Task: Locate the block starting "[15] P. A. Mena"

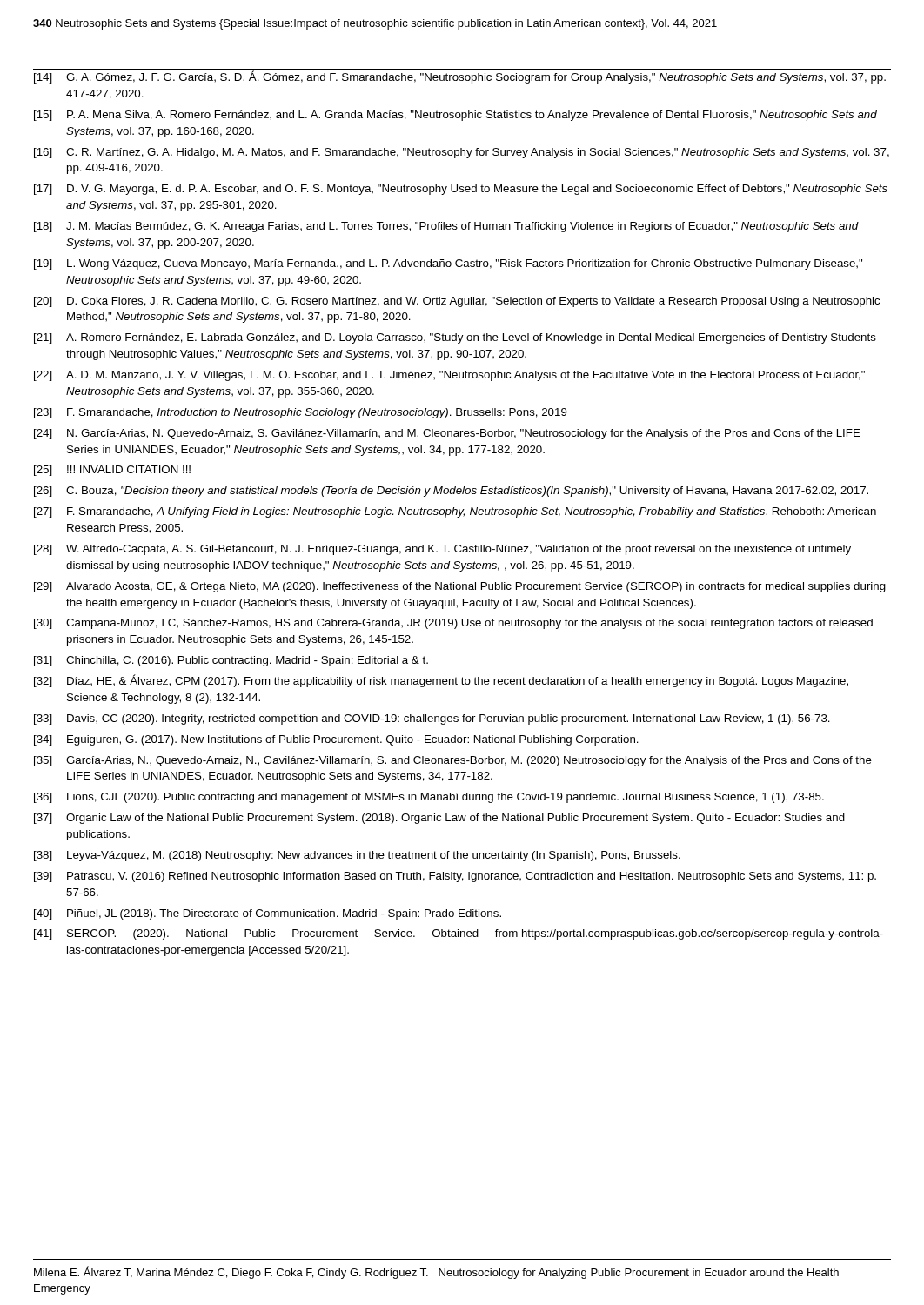Action: tap(462, 123)
